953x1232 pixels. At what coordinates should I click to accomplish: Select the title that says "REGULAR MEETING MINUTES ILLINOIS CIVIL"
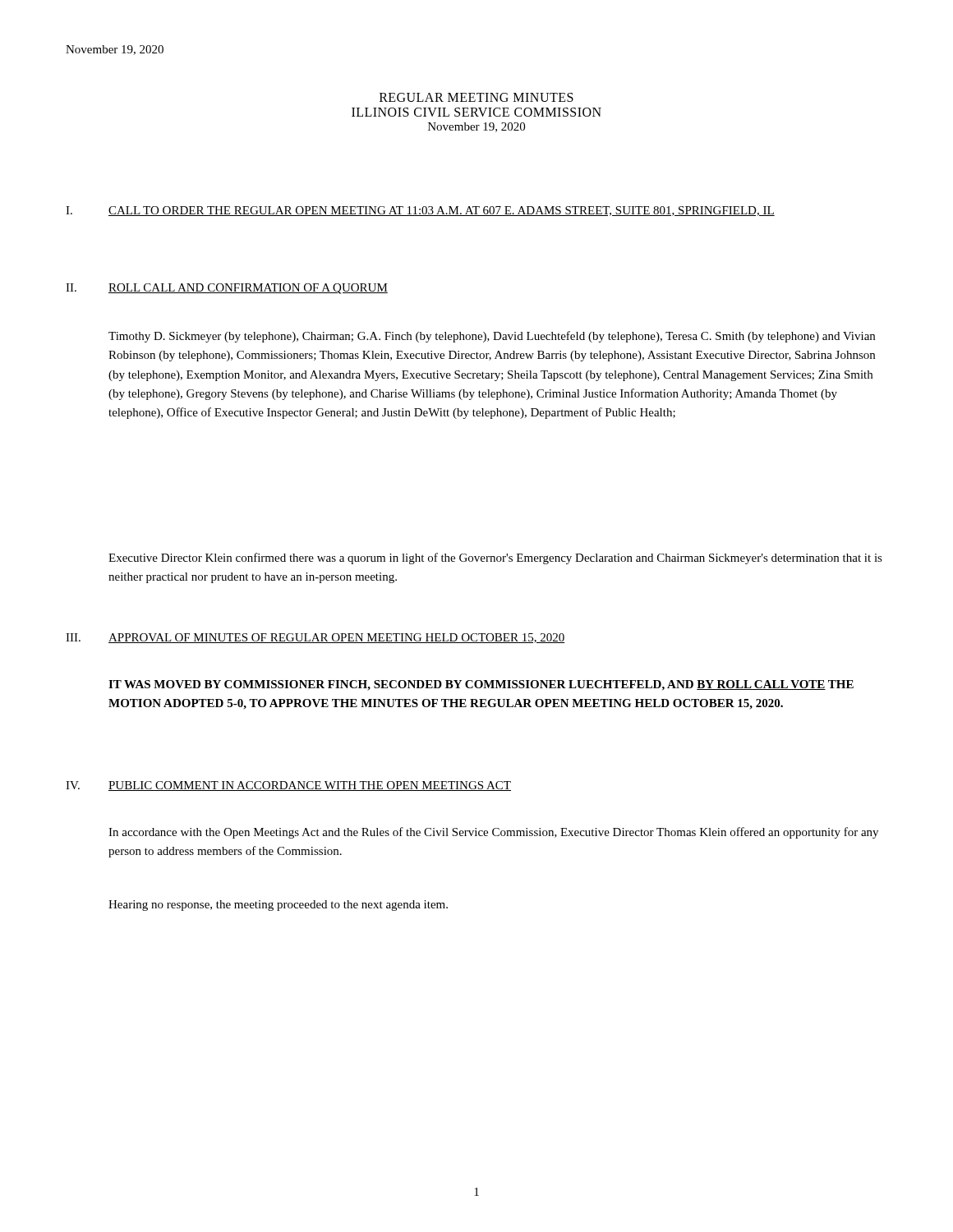tap(476, 112)
